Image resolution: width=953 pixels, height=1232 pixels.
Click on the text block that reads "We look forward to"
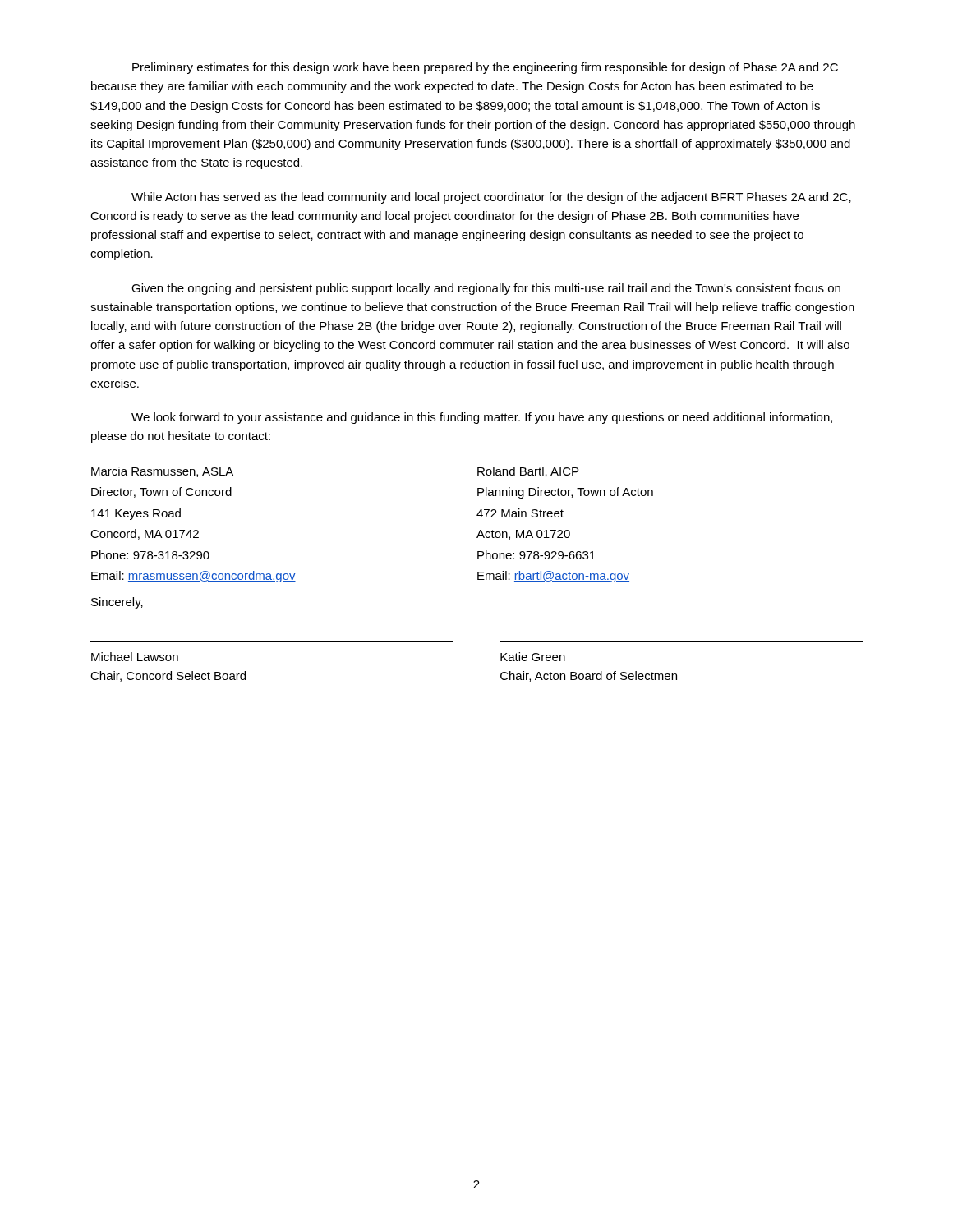click(x=462, y=426)
